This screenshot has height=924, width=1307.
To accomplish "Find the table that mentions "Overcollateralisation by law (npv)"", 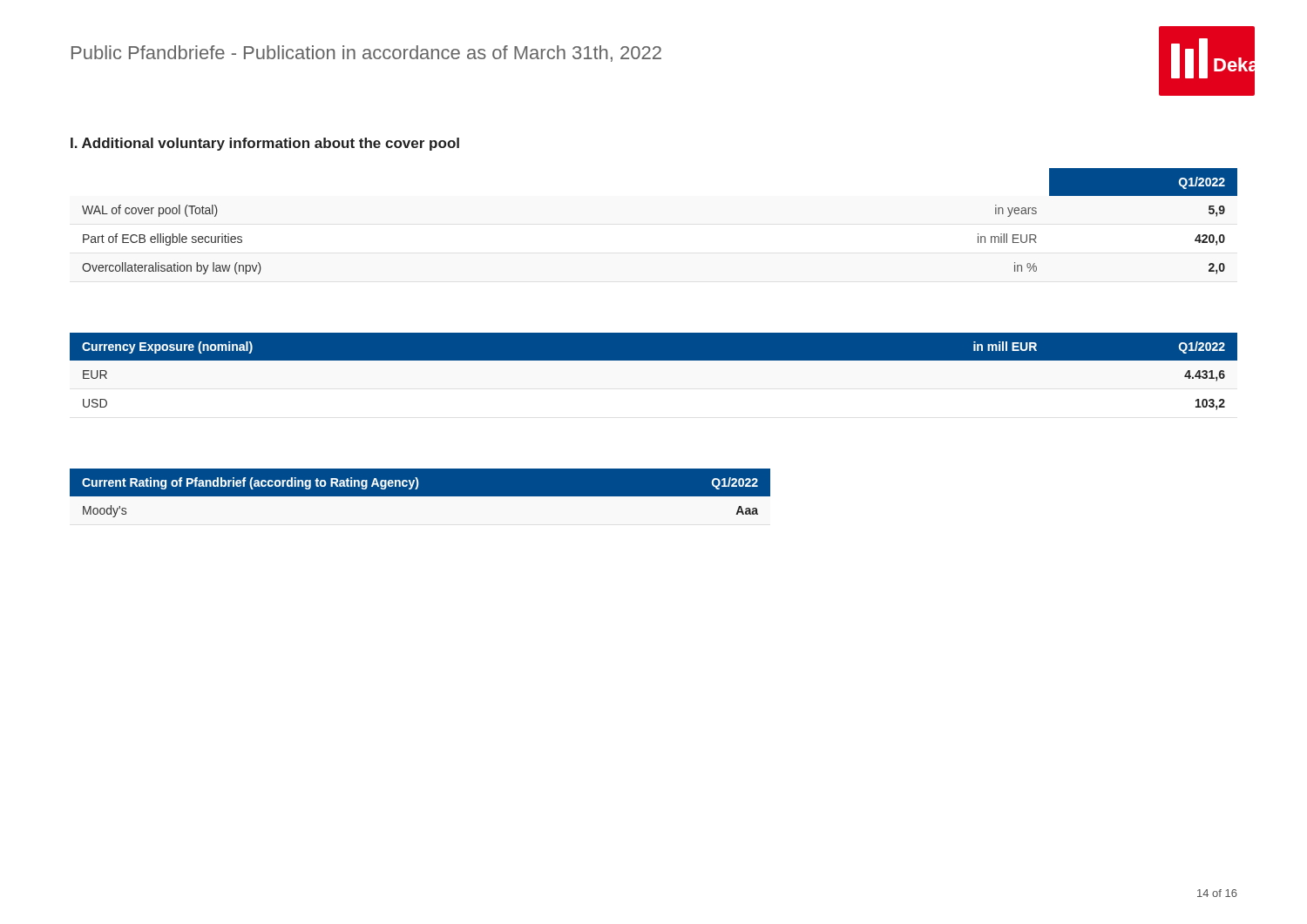I will click(x=654, y=225).
